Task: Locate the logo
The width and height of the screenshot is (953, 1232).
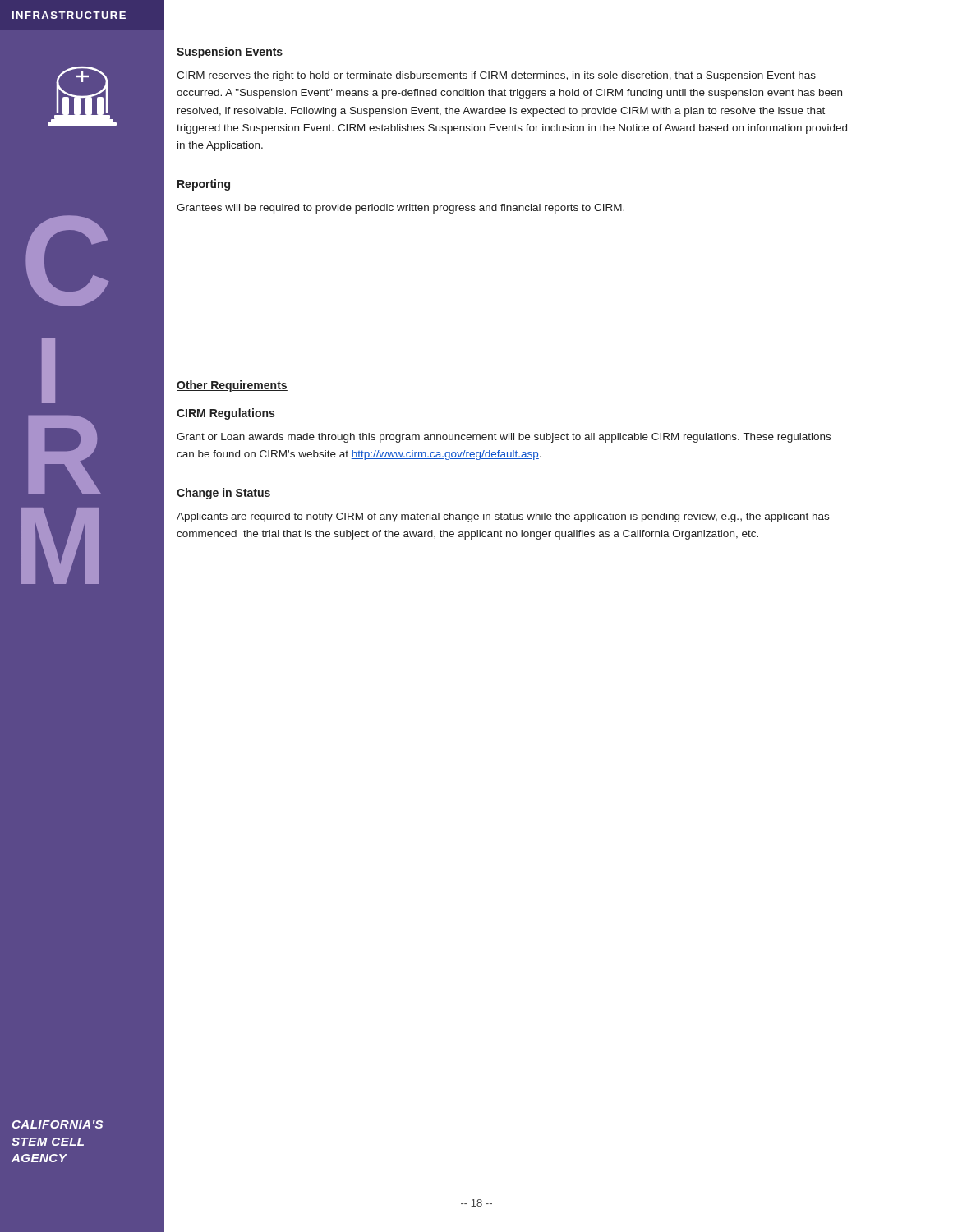Action: (82, 100)
